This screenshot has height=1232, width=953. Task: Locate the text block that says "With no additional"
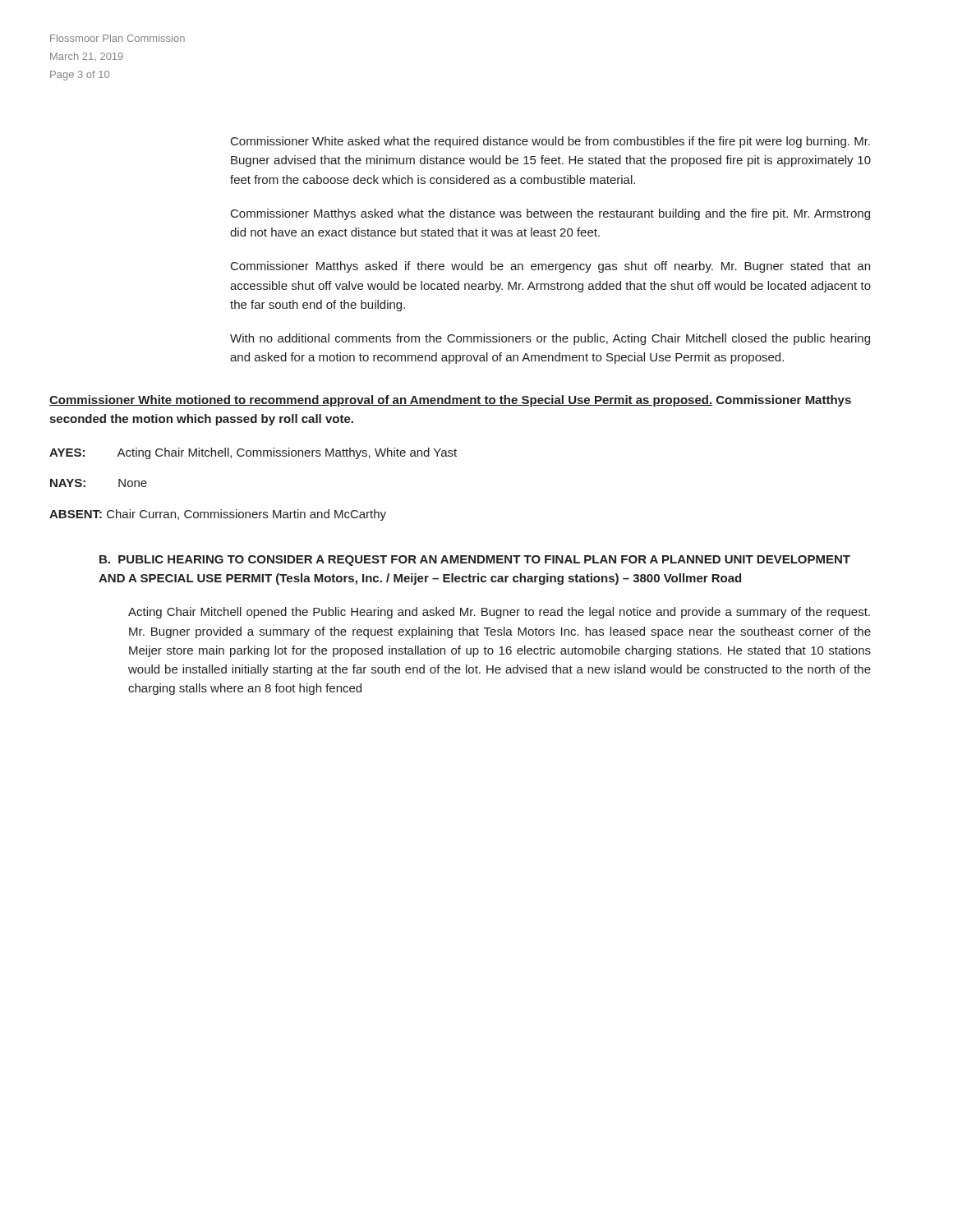(550, 348)
